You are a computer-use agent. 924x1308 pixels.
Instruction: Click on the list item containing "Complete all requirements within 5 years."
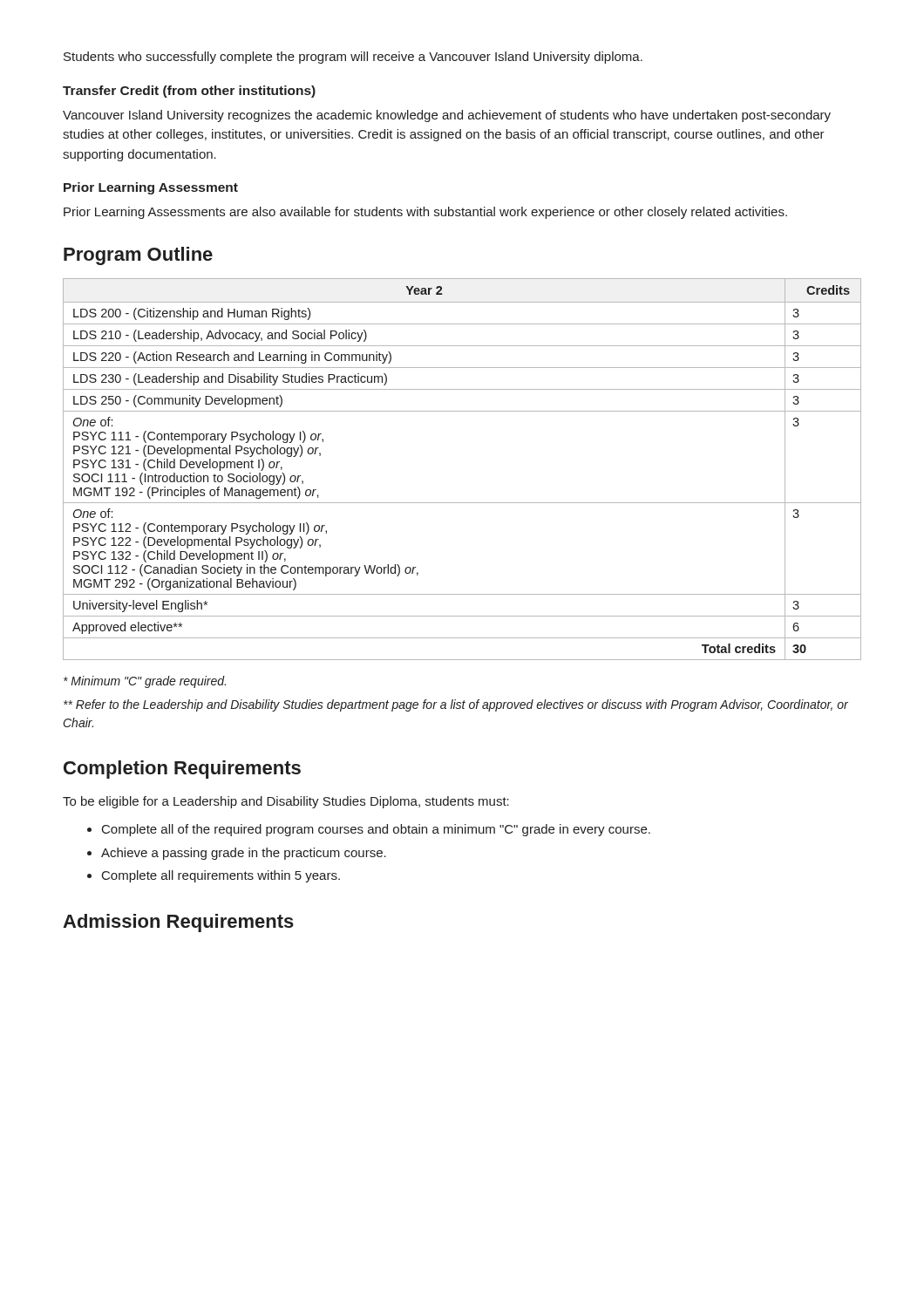[221, 875]
